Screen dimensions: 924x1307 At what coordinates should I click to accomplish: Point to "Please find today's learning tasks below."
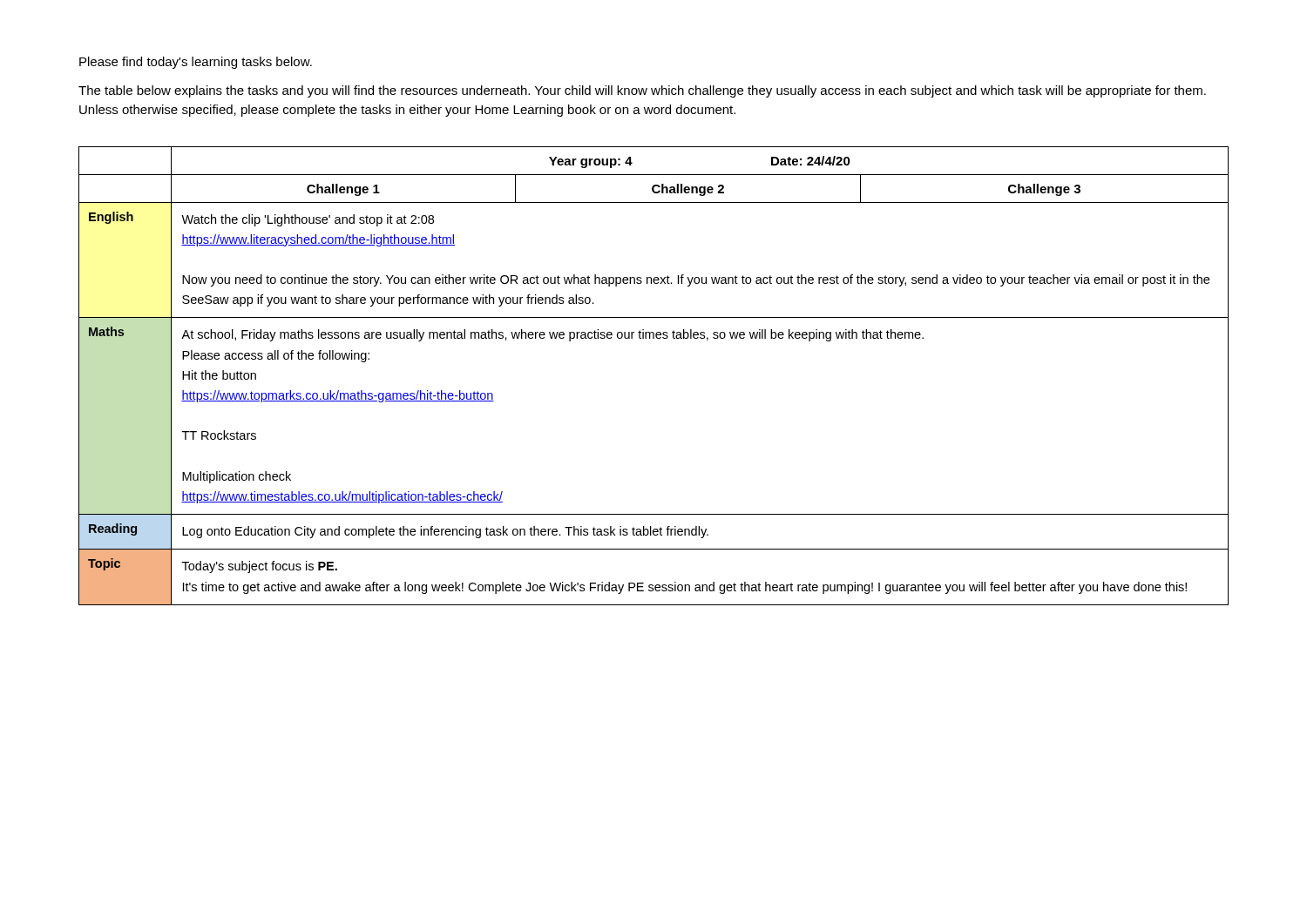[x=196, y=61]
